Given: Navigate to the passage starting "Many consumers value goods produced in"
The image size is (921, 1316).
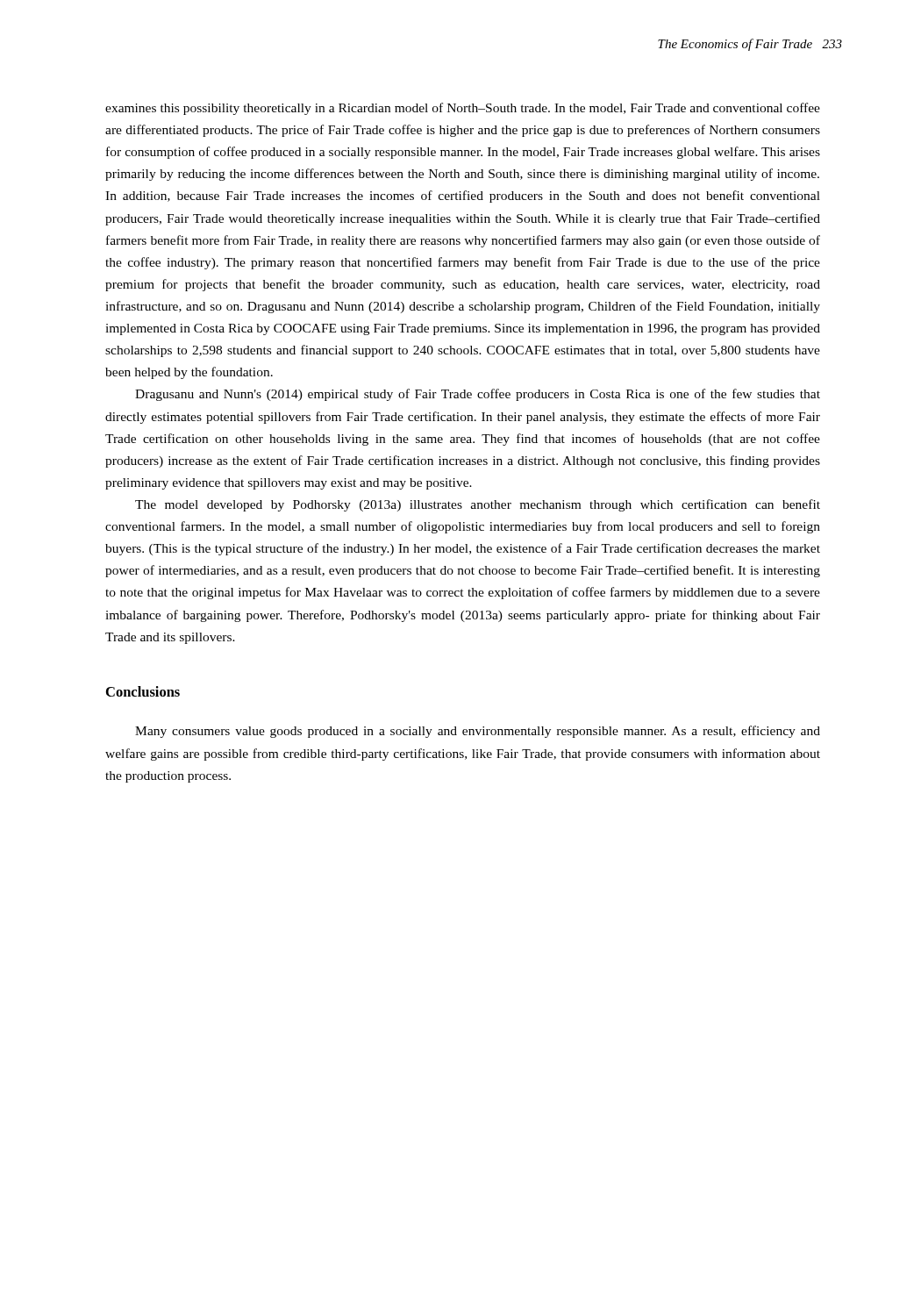Looking at the screenshot, I should click(x=463, y=753).
